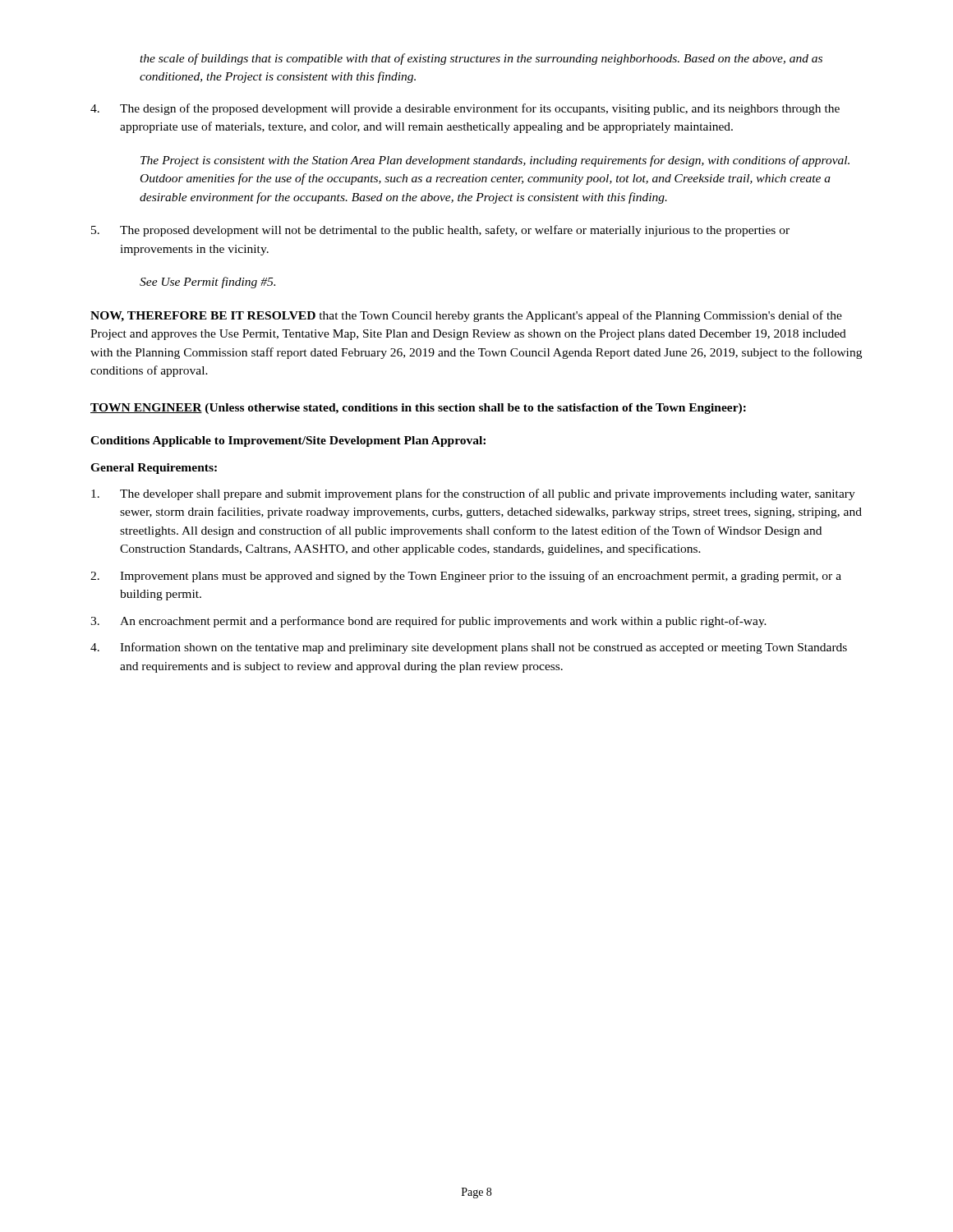The height and width of the screenshot is (1232, 953).
Task: Find the region starting "TOWN ENGINEER (Unless otherwise stated, conditions in this"
Action: pyautogui.click(x=419, y=407)
